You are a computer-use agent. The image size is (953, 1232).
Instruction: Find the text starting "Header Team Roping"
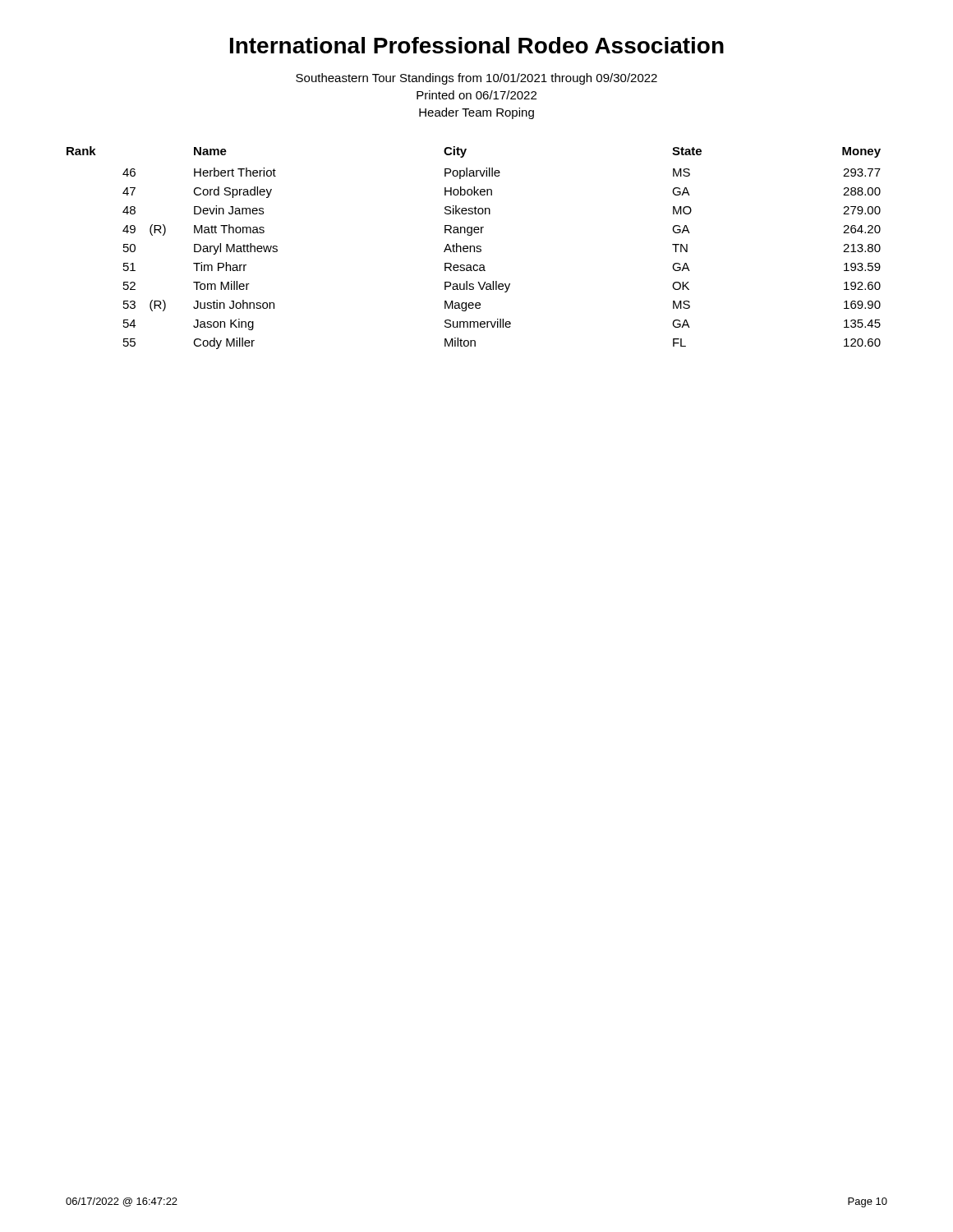476,112
